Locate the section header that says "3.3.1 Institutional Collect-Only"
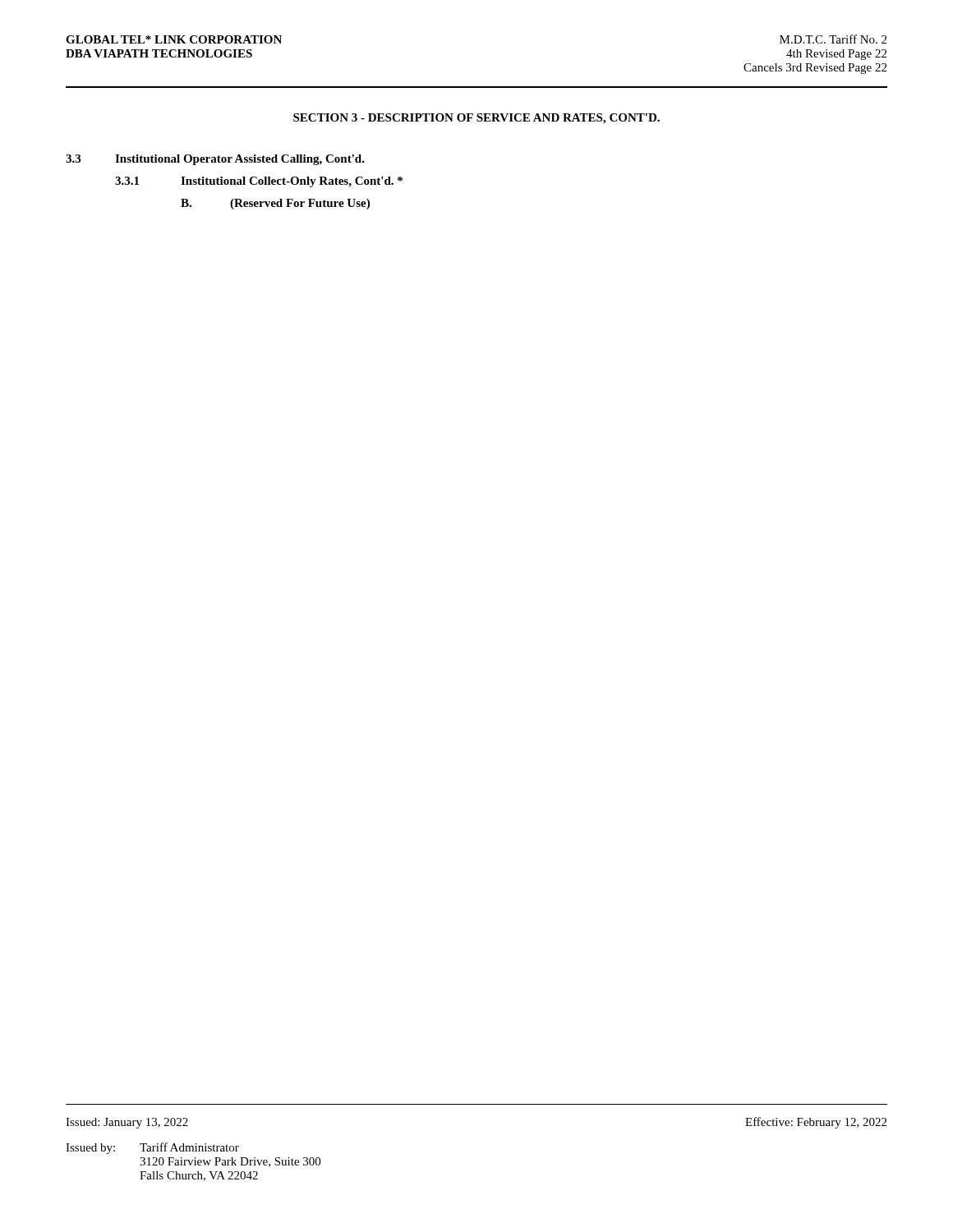This screenshot has height=1232, width=953. (259, 181)
